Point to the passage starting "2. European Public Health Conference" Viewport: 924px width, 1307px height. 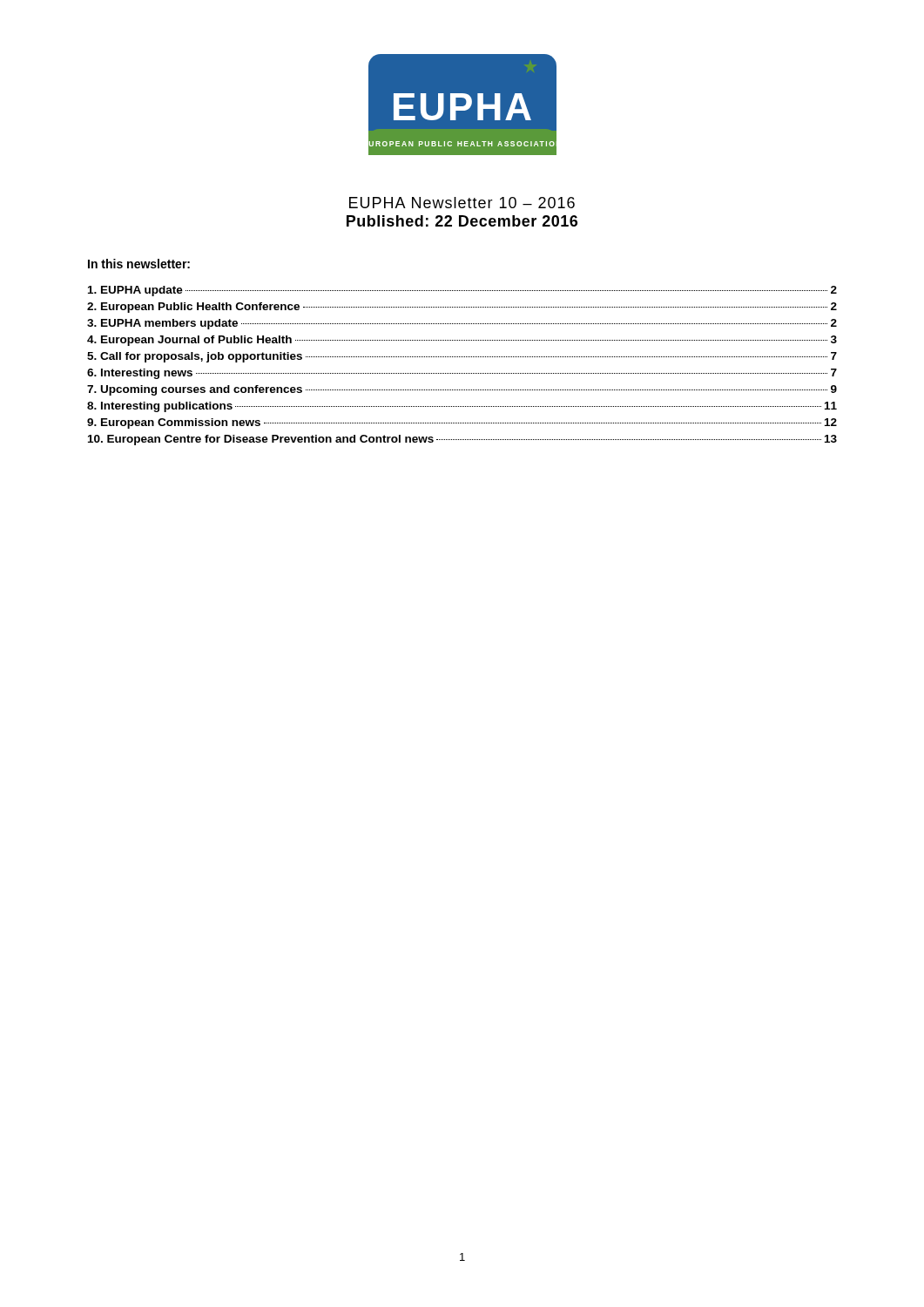(462, 306)
